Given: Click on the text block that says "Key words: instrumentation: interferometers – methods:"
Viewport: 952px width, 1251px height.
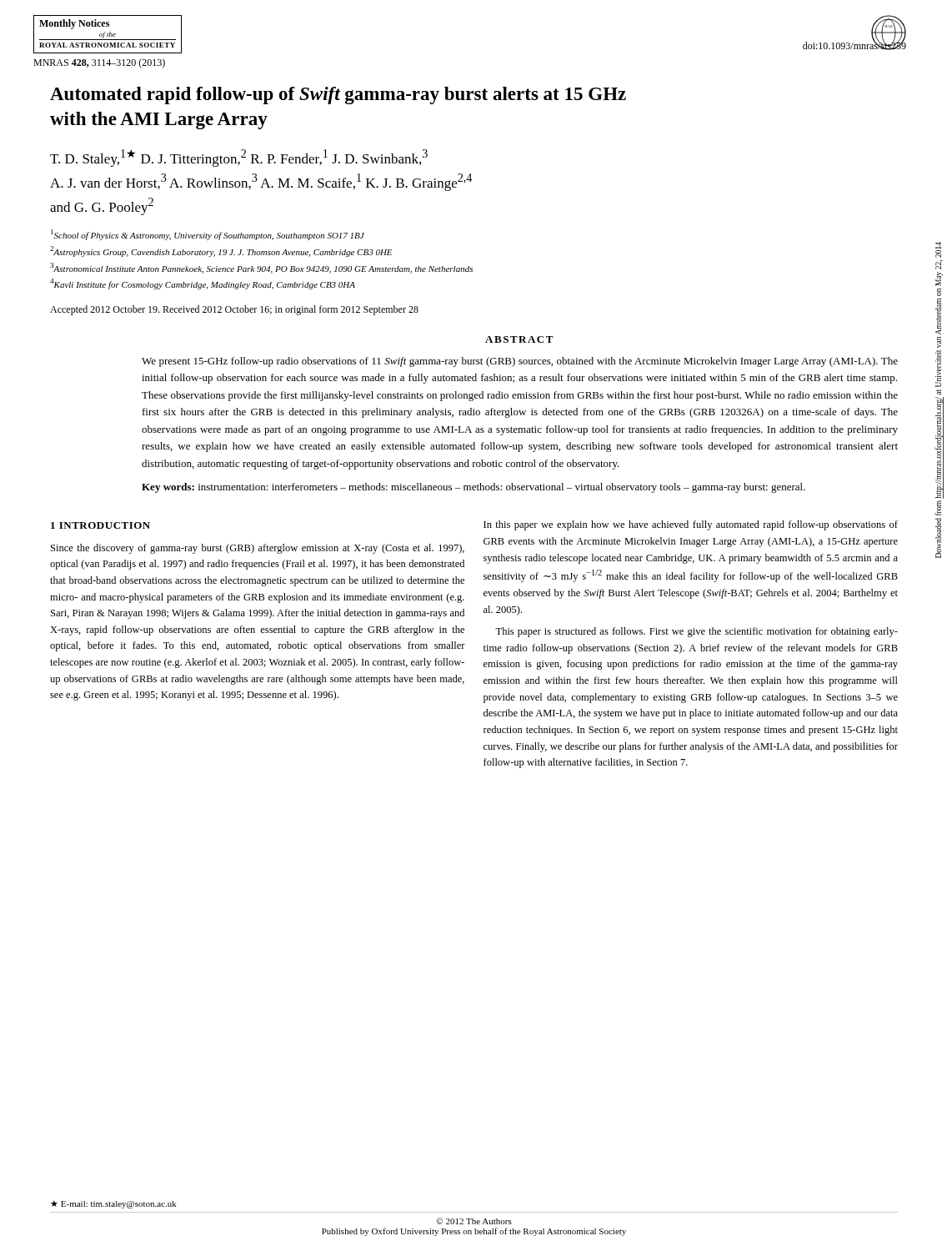Looking at the screenshot, I should [x=474, y=487].
